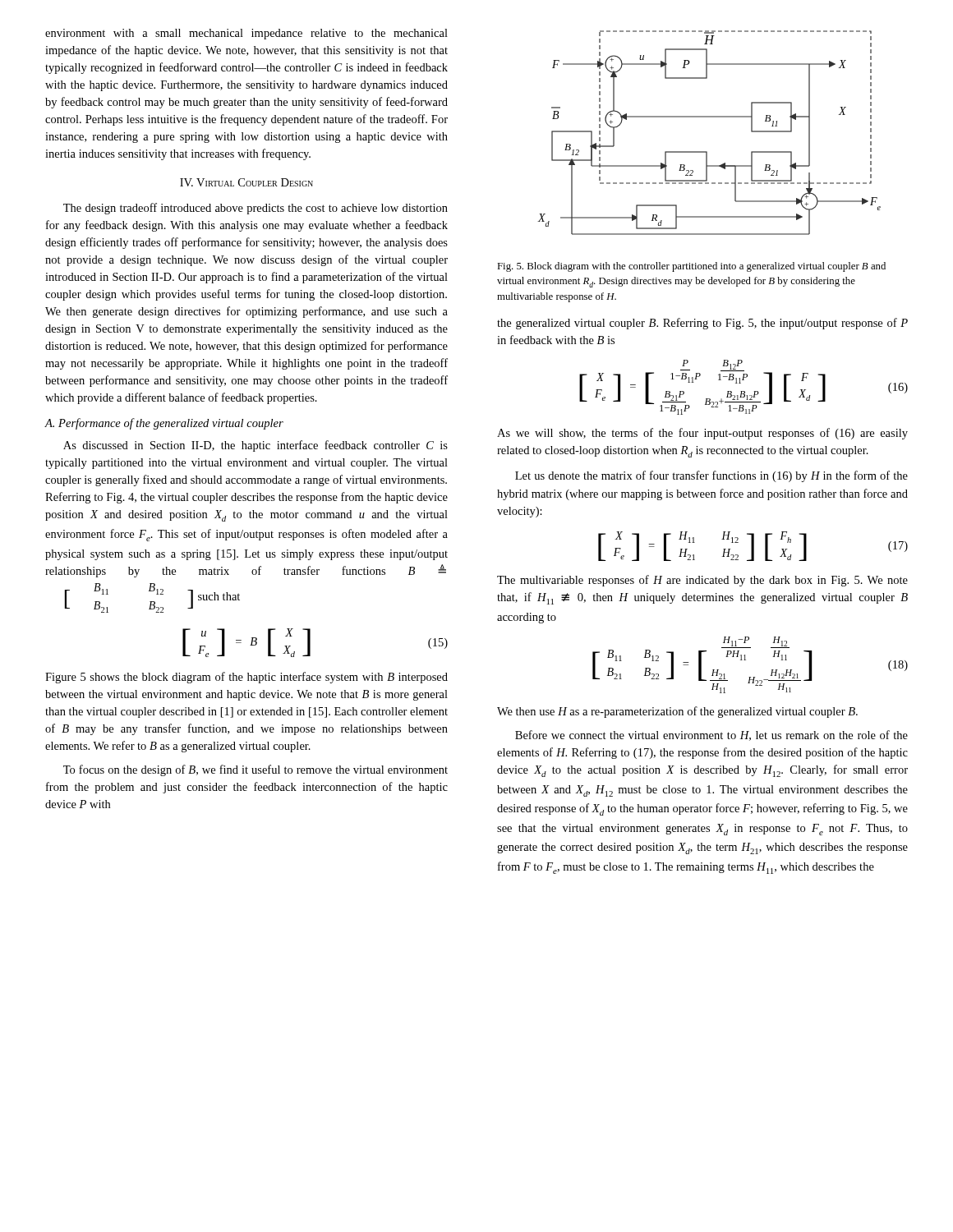The height and width of the screenshot is (1232, 953).
Task: Locate the block of text that opens with "The design tradeoff introduced above predicts"
Action: 246,303
